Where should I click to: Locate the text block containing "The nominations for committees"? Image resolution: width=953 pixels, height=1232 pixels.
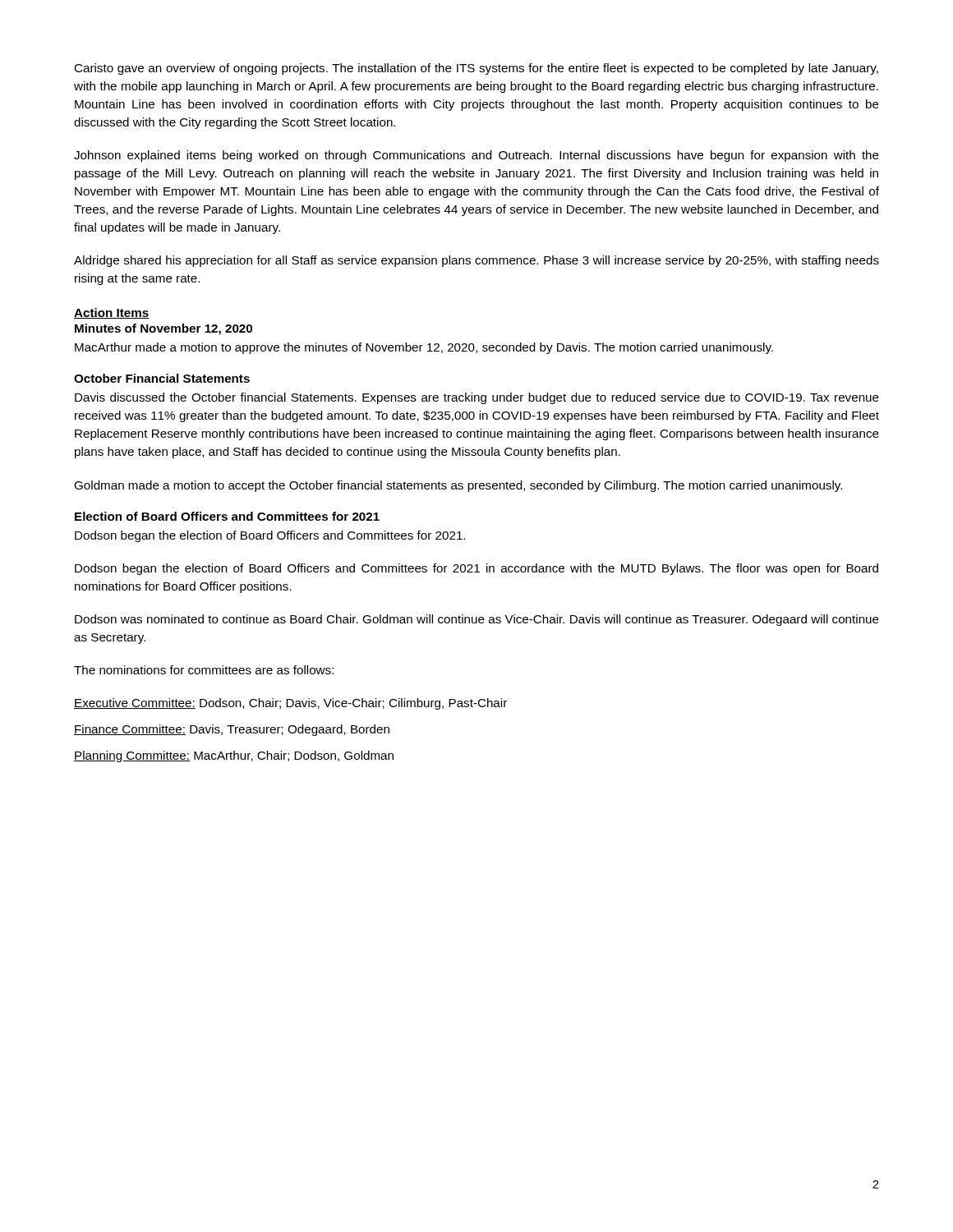click(x=204, y=670)
